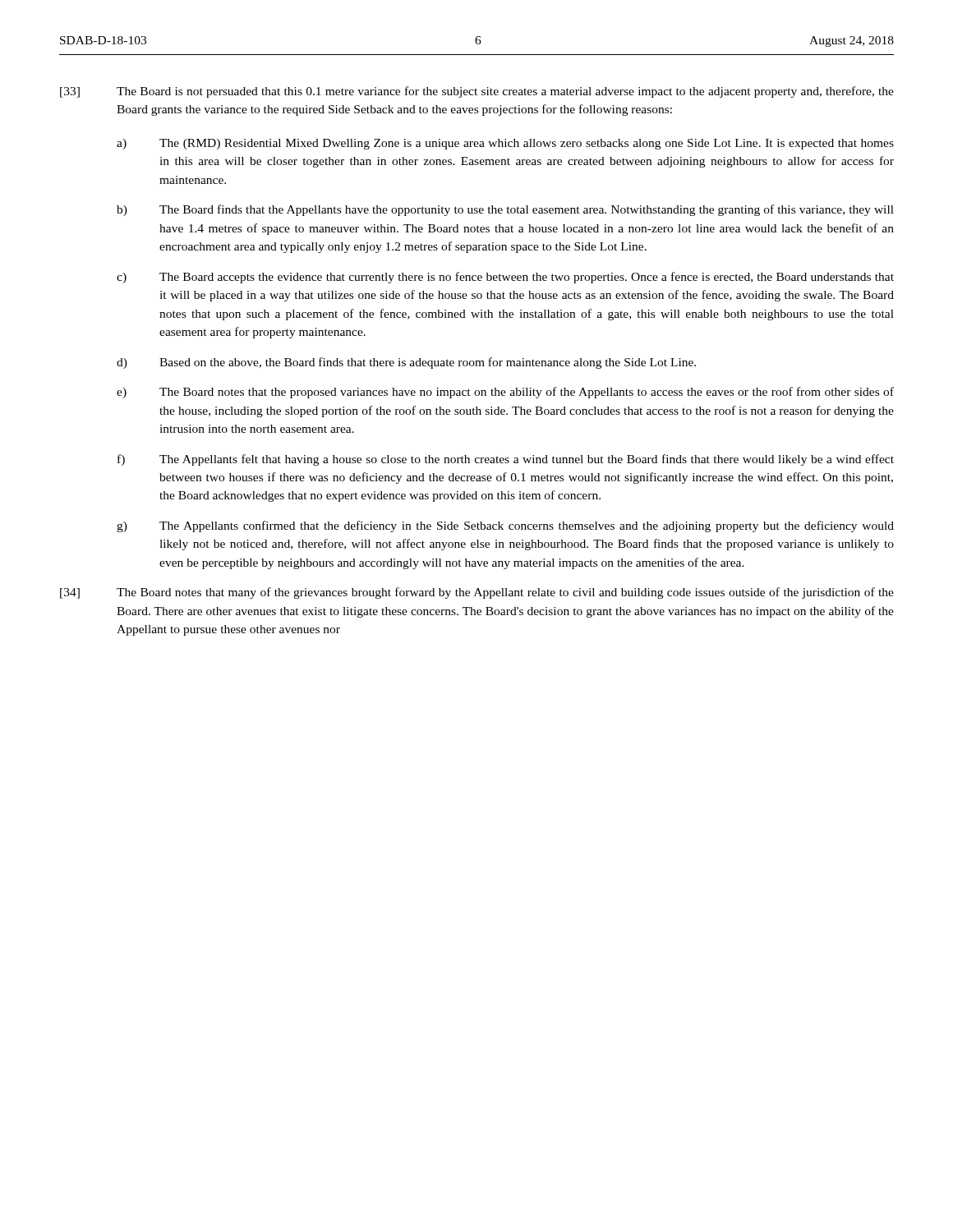Select the text starting "c) The Board"

[x=505, y=304]
